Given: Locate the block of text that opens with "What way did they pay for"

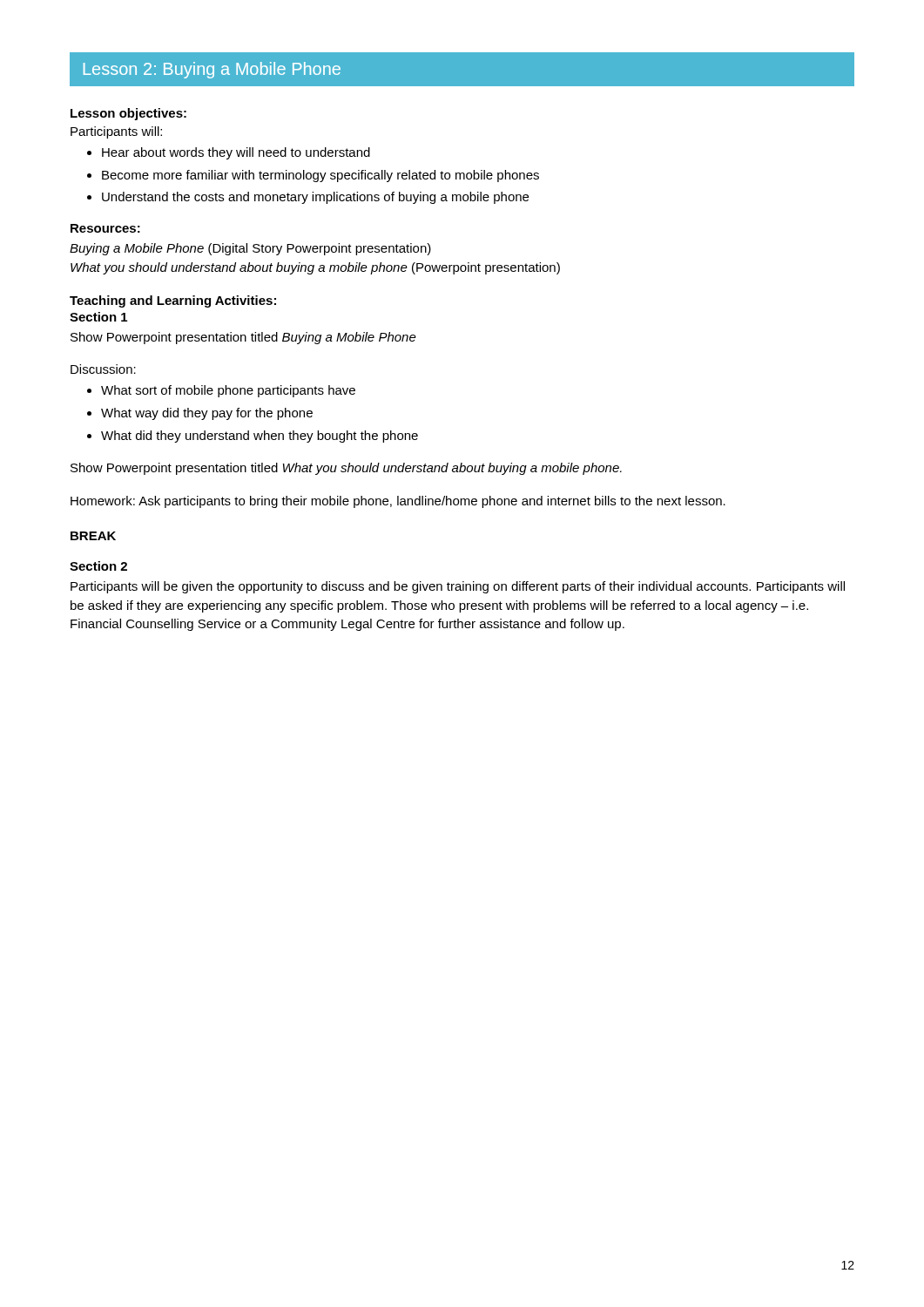Looking at the screenshot, I should (200, 414).
